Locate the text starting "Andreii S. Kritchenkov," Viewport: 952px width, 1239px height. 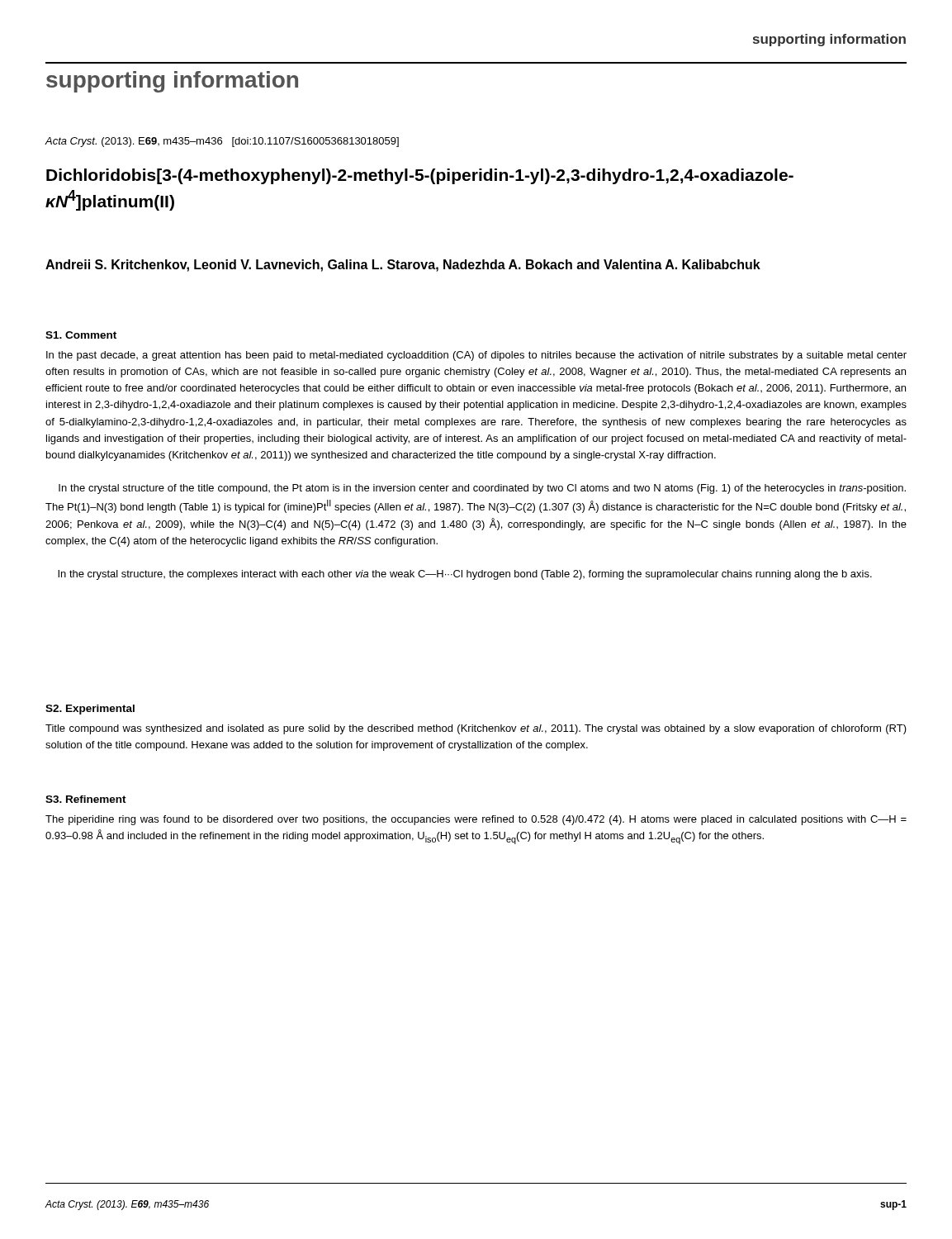(403, 265)
